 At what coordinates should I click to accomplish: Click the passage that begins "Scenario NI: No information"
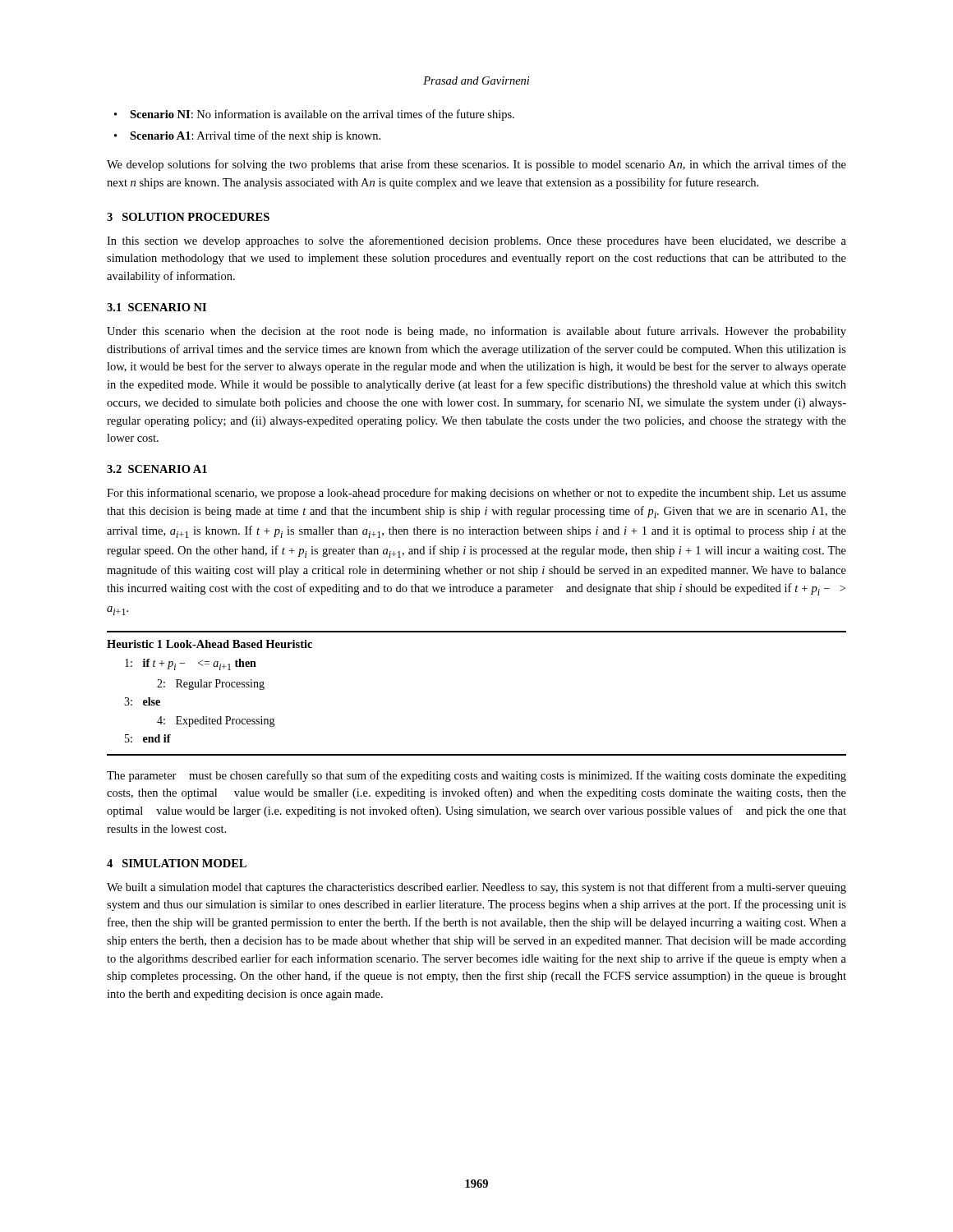tap(322, 114)
